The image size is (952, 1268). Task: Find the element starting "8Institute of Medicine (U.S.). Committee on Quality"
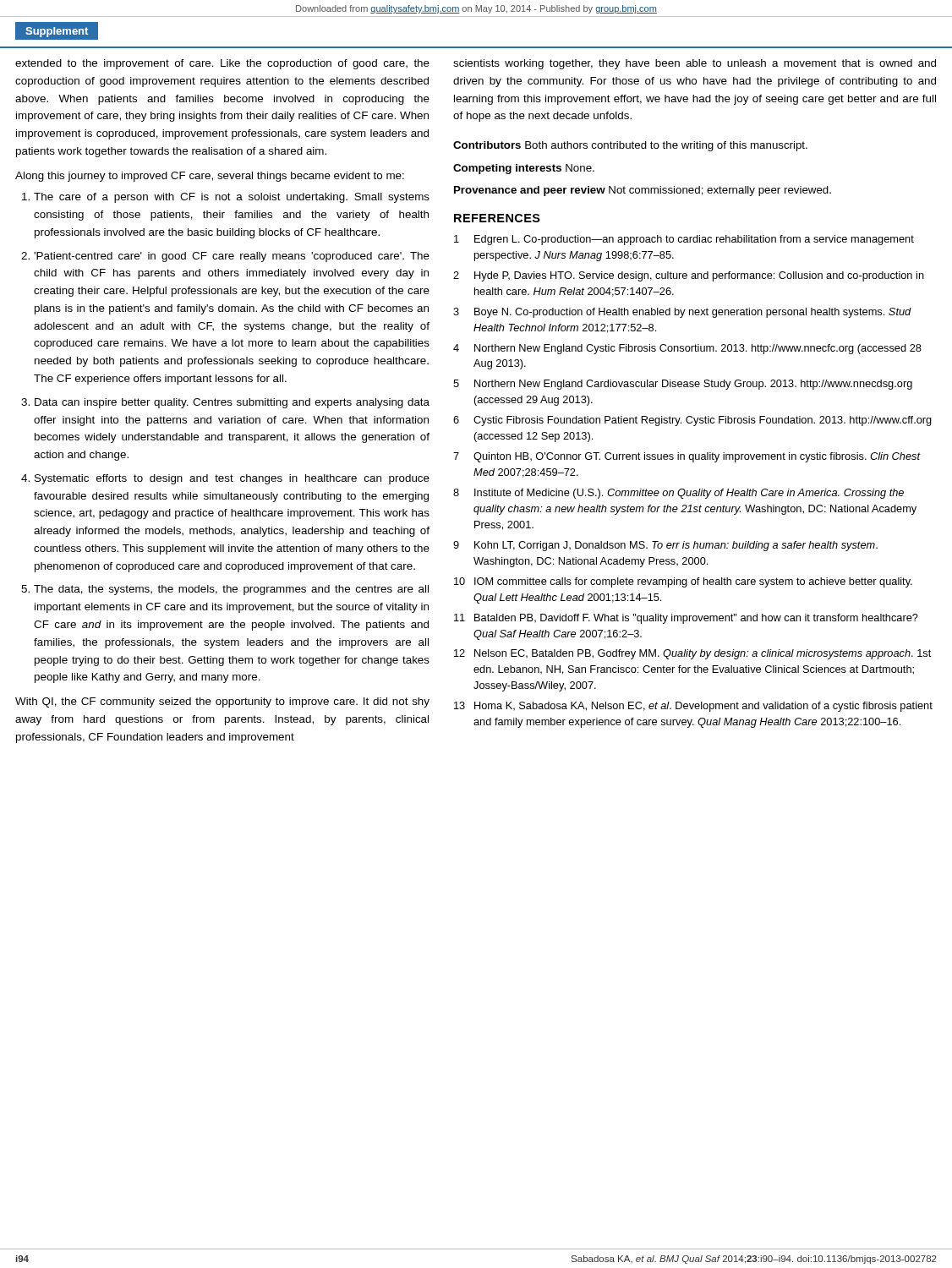click(x=695, y=509)
